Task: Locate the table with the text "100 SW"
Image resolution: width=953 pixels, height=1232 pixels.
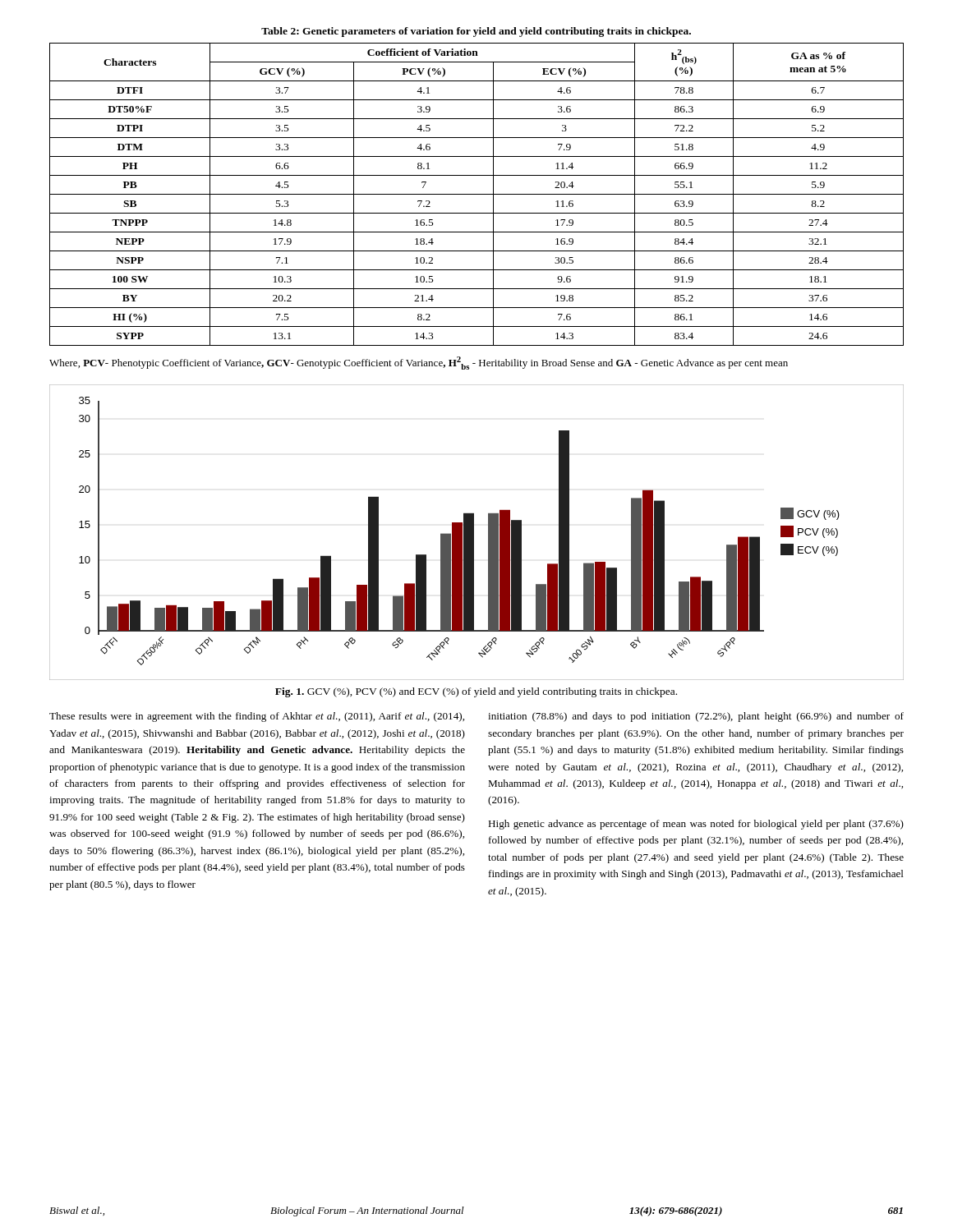Action: click(476, 194)
